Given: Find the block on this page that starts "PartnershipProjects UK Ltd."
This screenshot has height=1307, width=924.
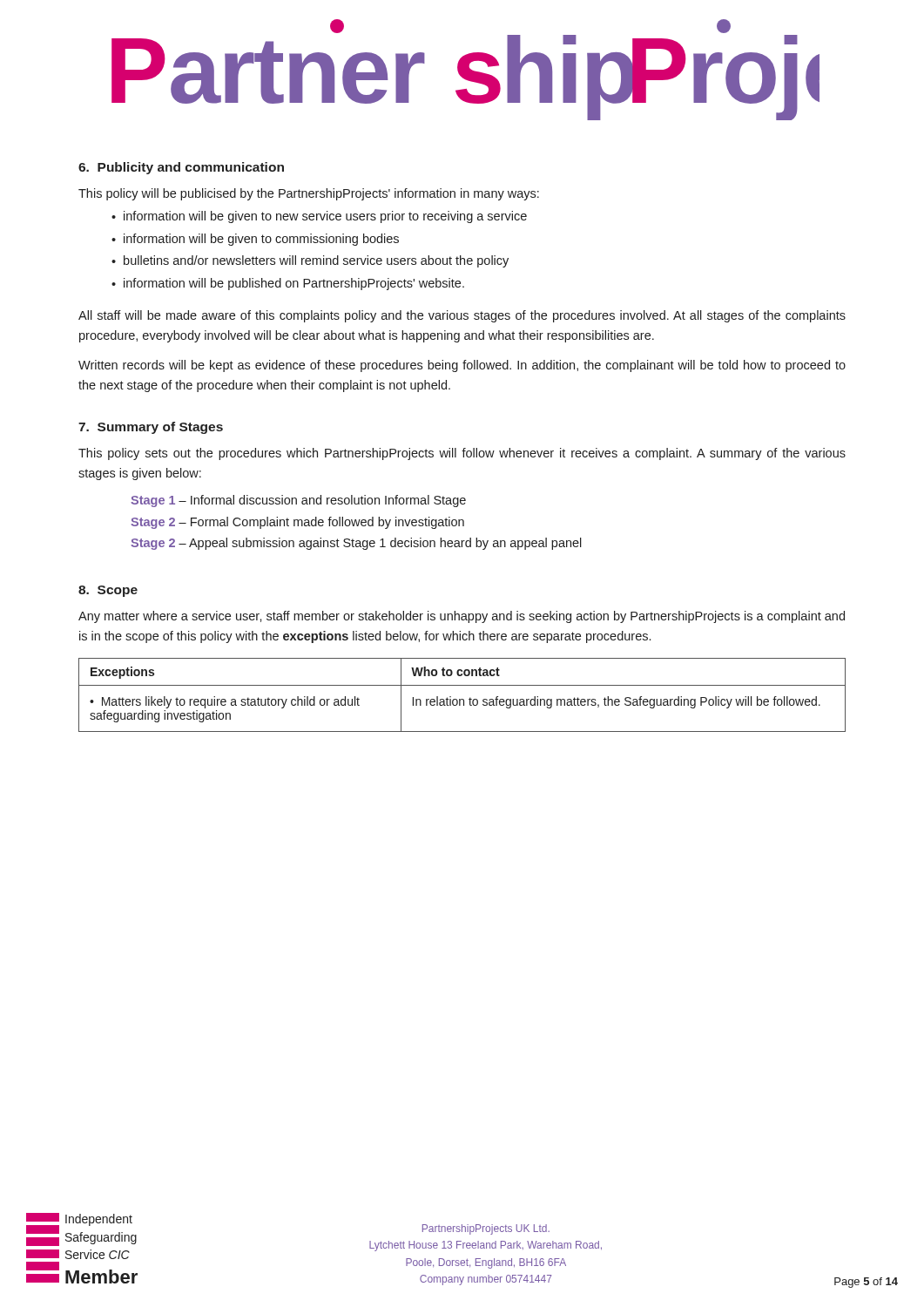Looking at the screenshot, I should [486, 1254].
